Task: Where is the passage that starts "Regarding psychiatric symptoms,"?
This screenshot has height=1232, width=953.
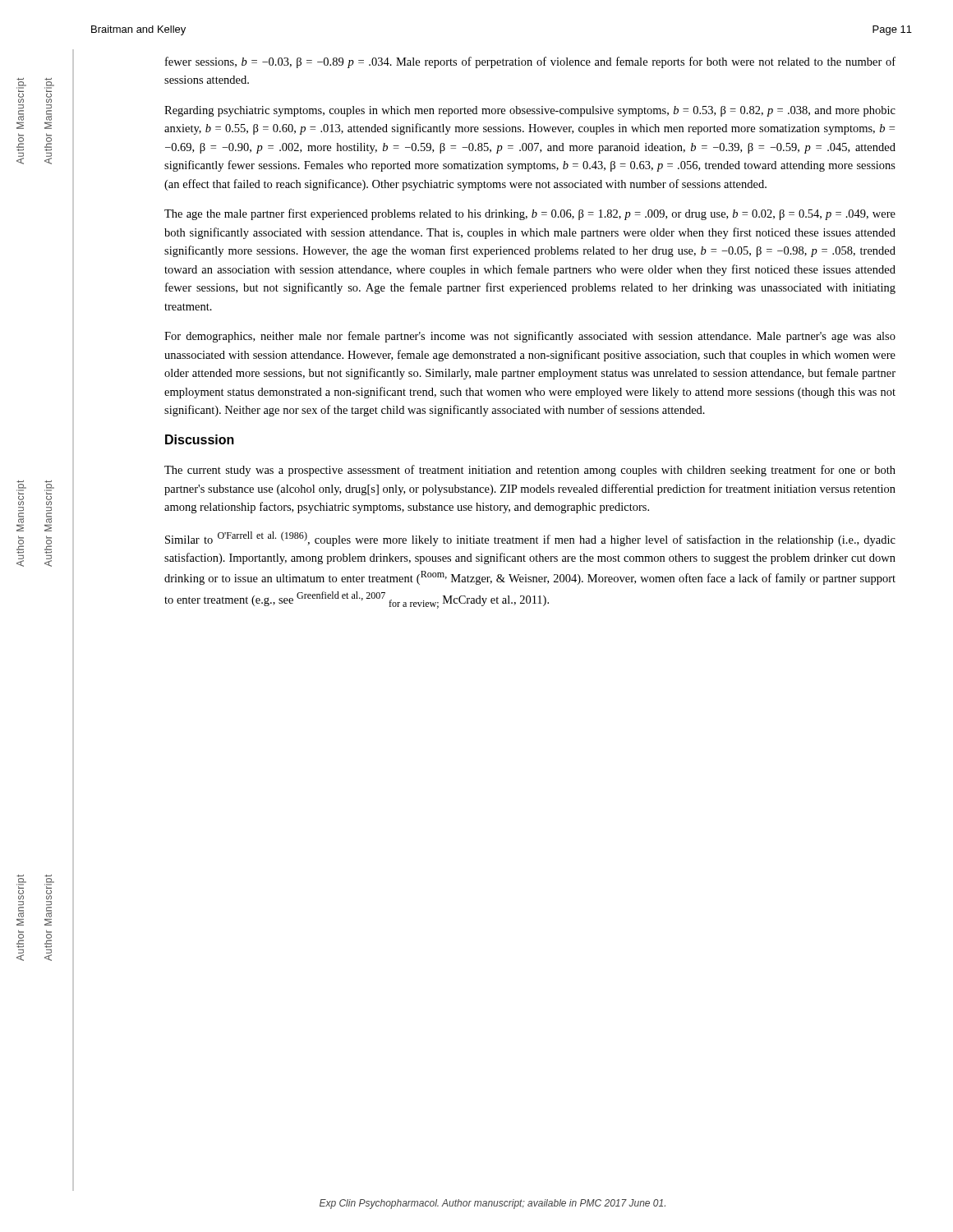Action: point(530,147)
